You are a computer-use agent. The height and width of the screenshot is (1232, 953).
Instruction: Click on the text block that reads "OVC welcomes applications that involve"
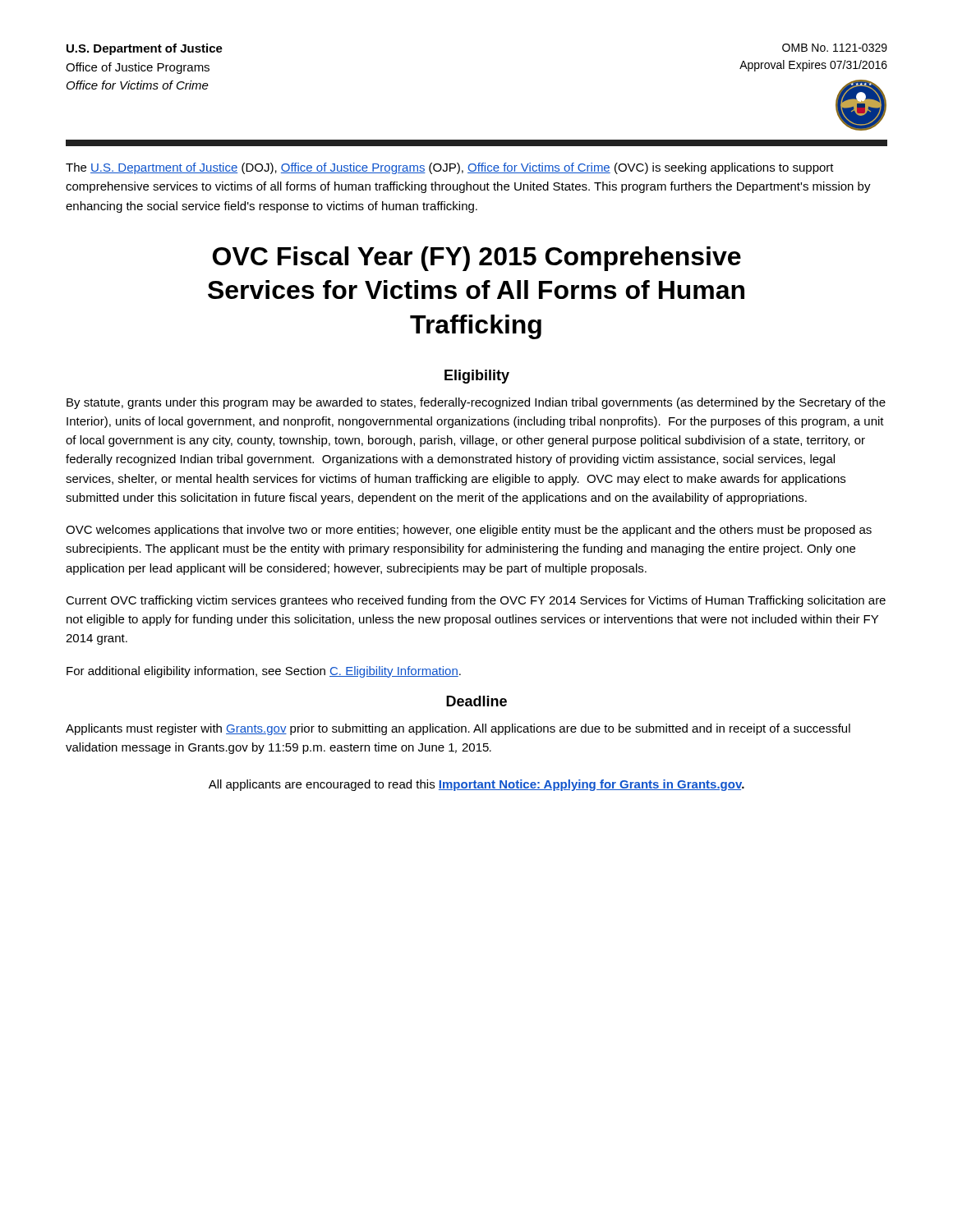pyautogui.click(x=469, y=548)
